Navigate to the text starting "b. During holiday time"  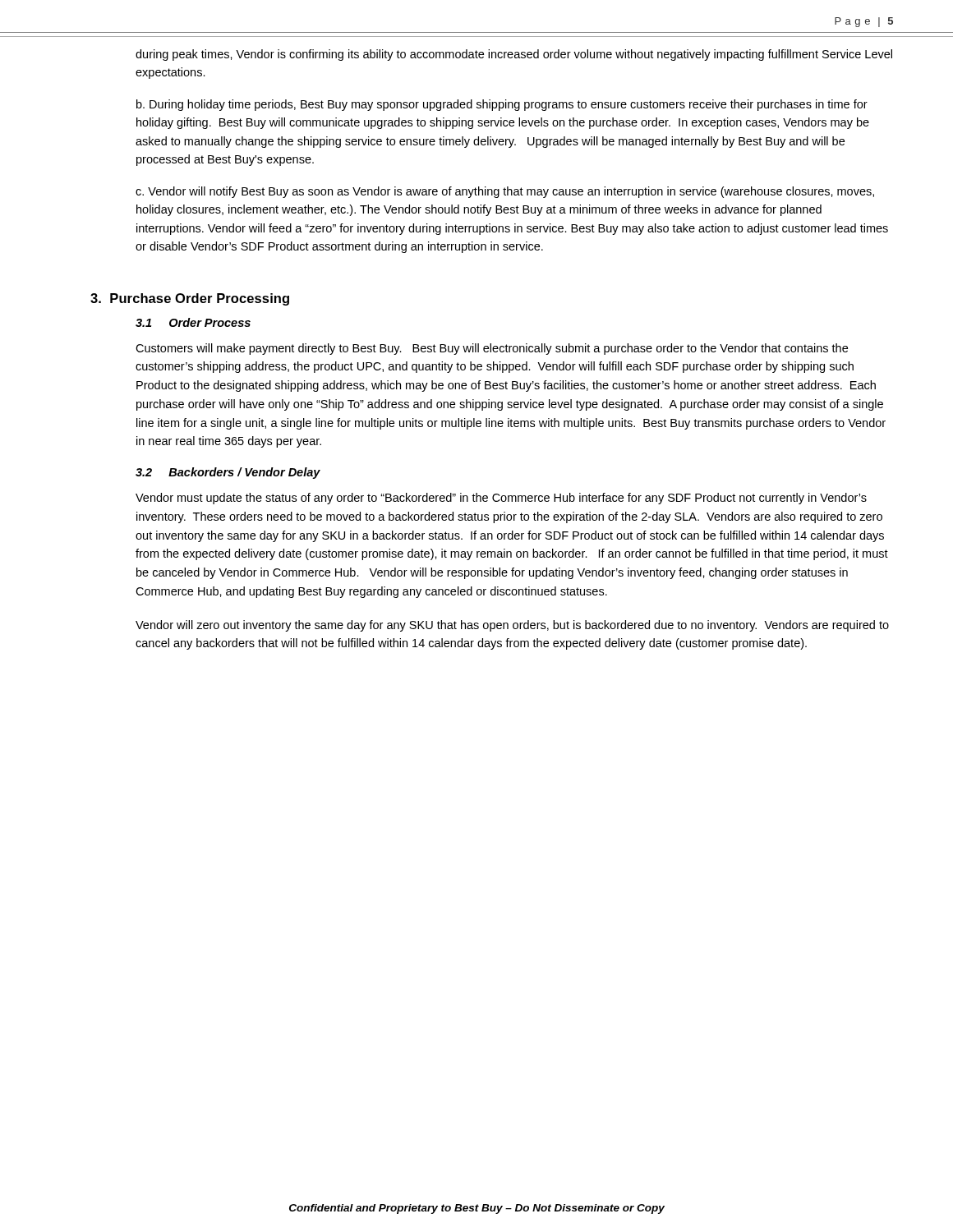(x=502, y=132)
